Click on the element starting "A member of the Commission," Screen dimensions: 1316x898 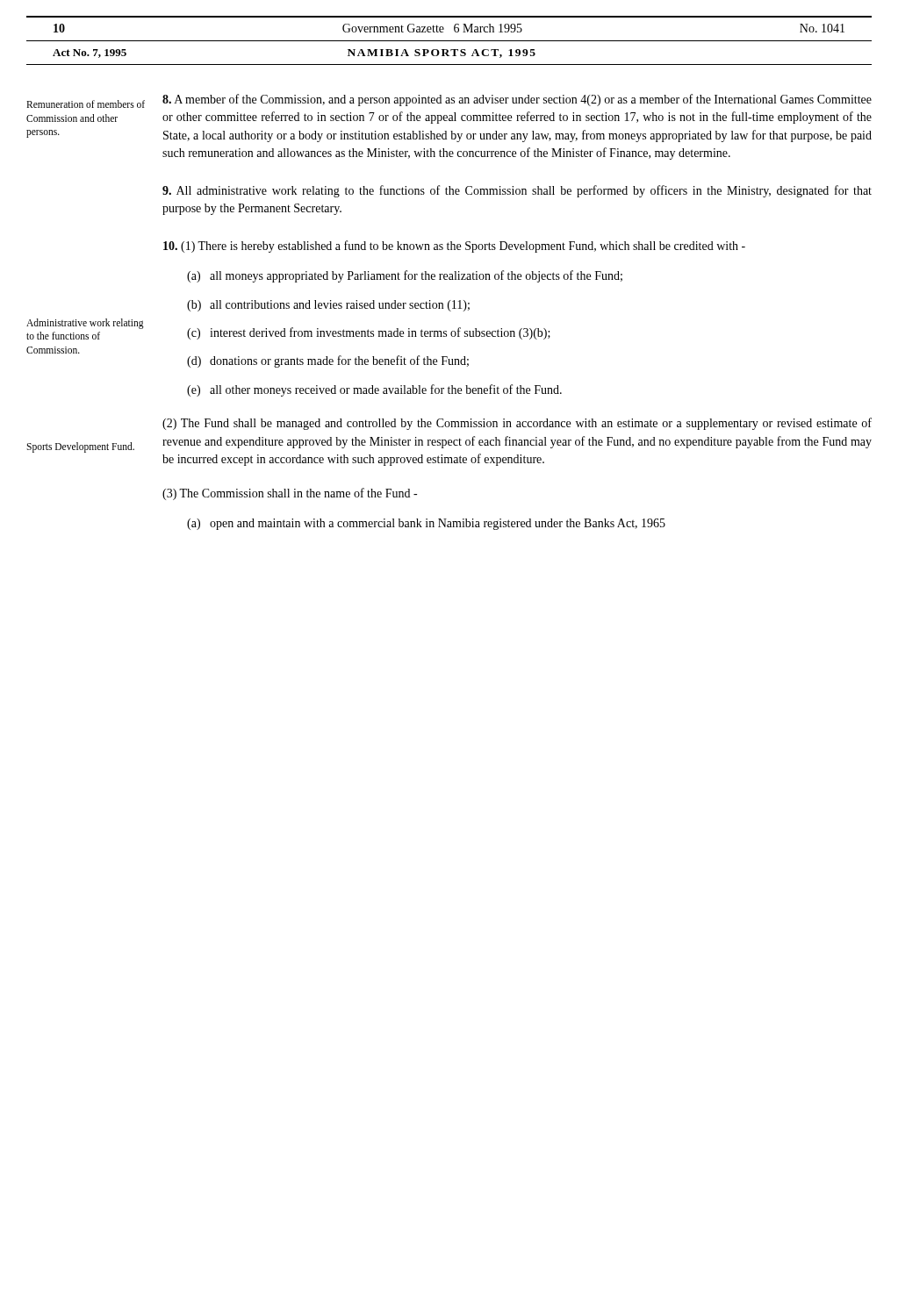tap(517, 126)
